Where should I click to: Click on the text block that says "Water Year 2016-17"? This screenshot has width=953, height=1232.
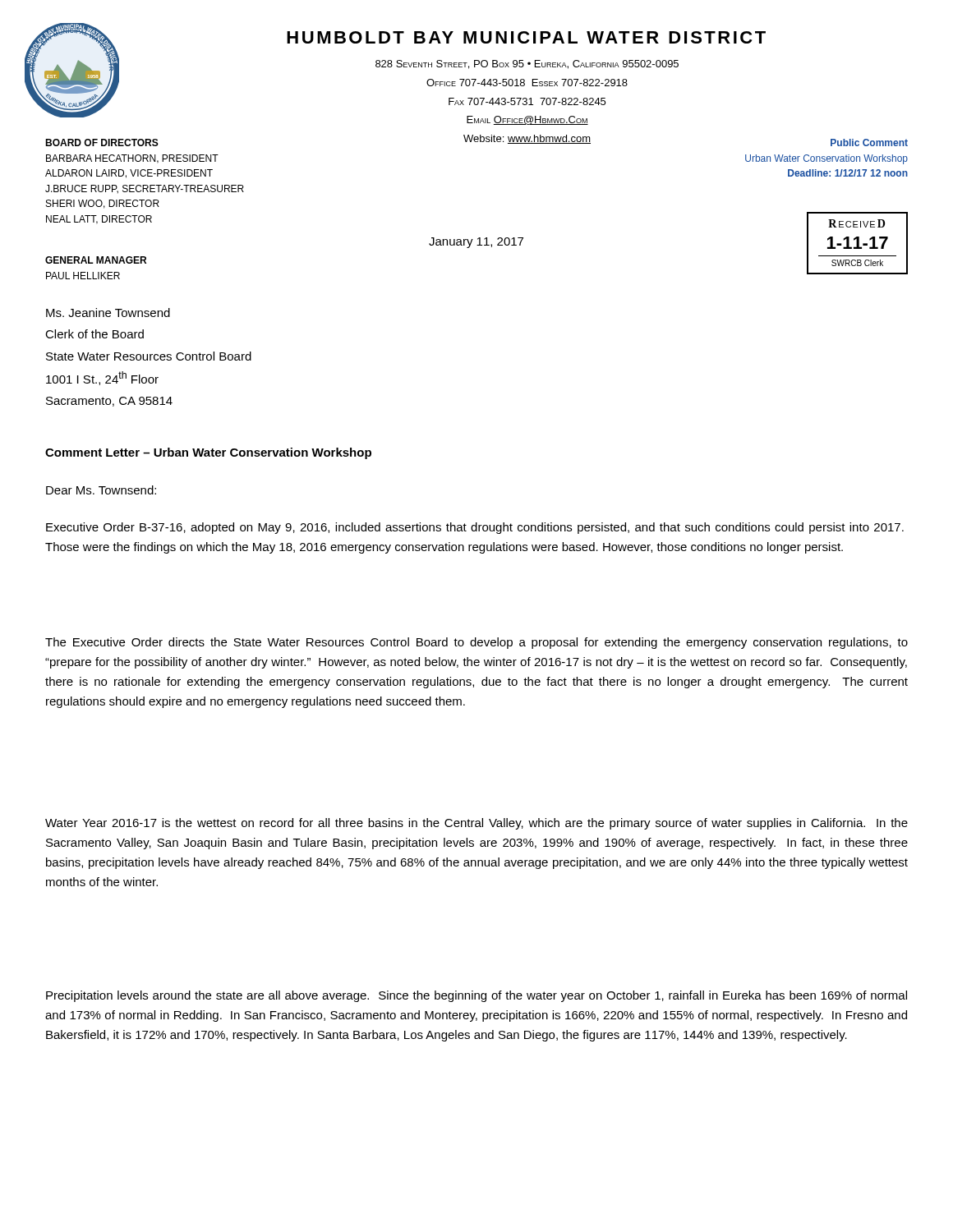(x=476, y=852)
